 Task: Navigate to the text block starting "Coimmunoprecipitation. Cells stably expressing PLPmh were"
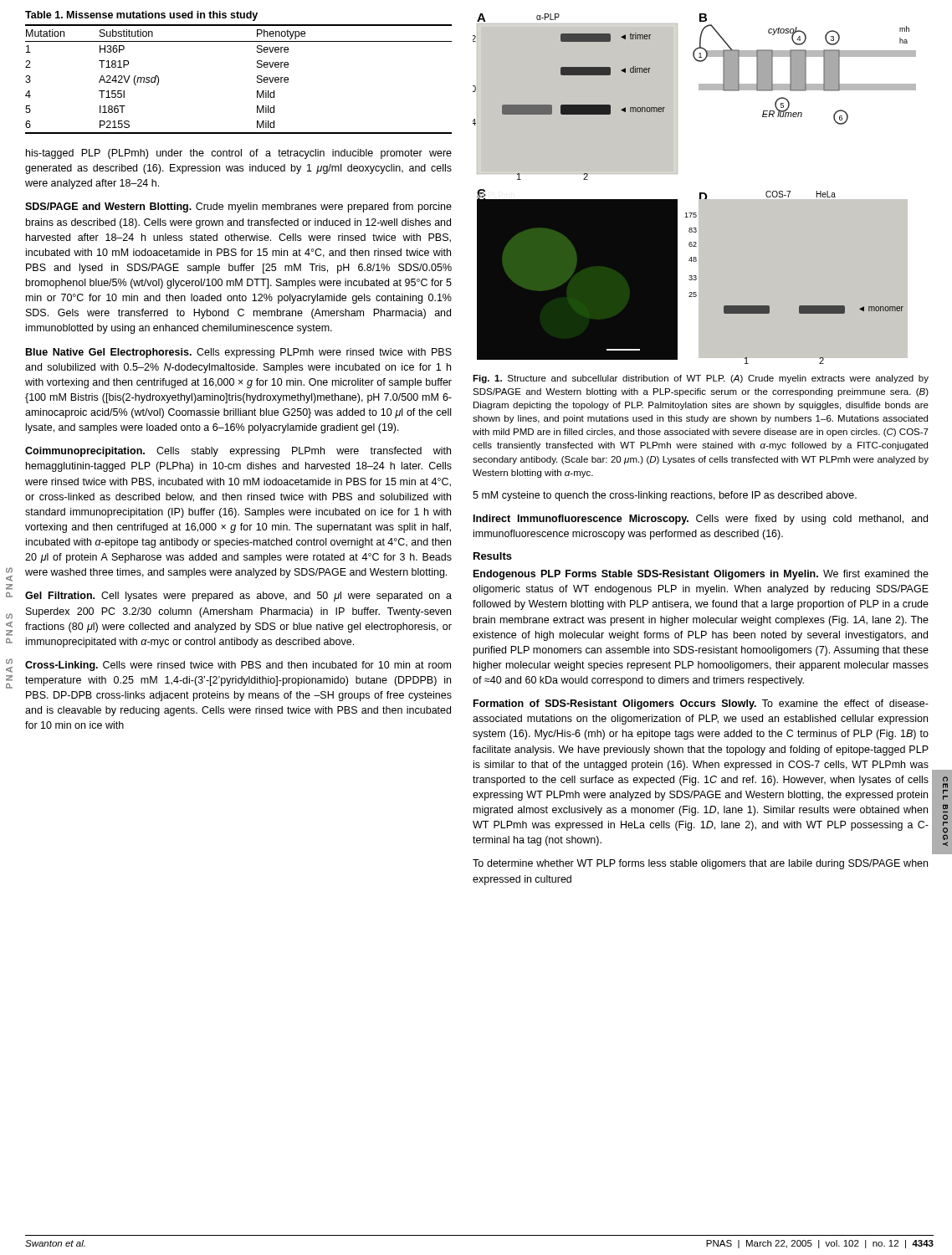pyautogui.click(x=238, y=512)
